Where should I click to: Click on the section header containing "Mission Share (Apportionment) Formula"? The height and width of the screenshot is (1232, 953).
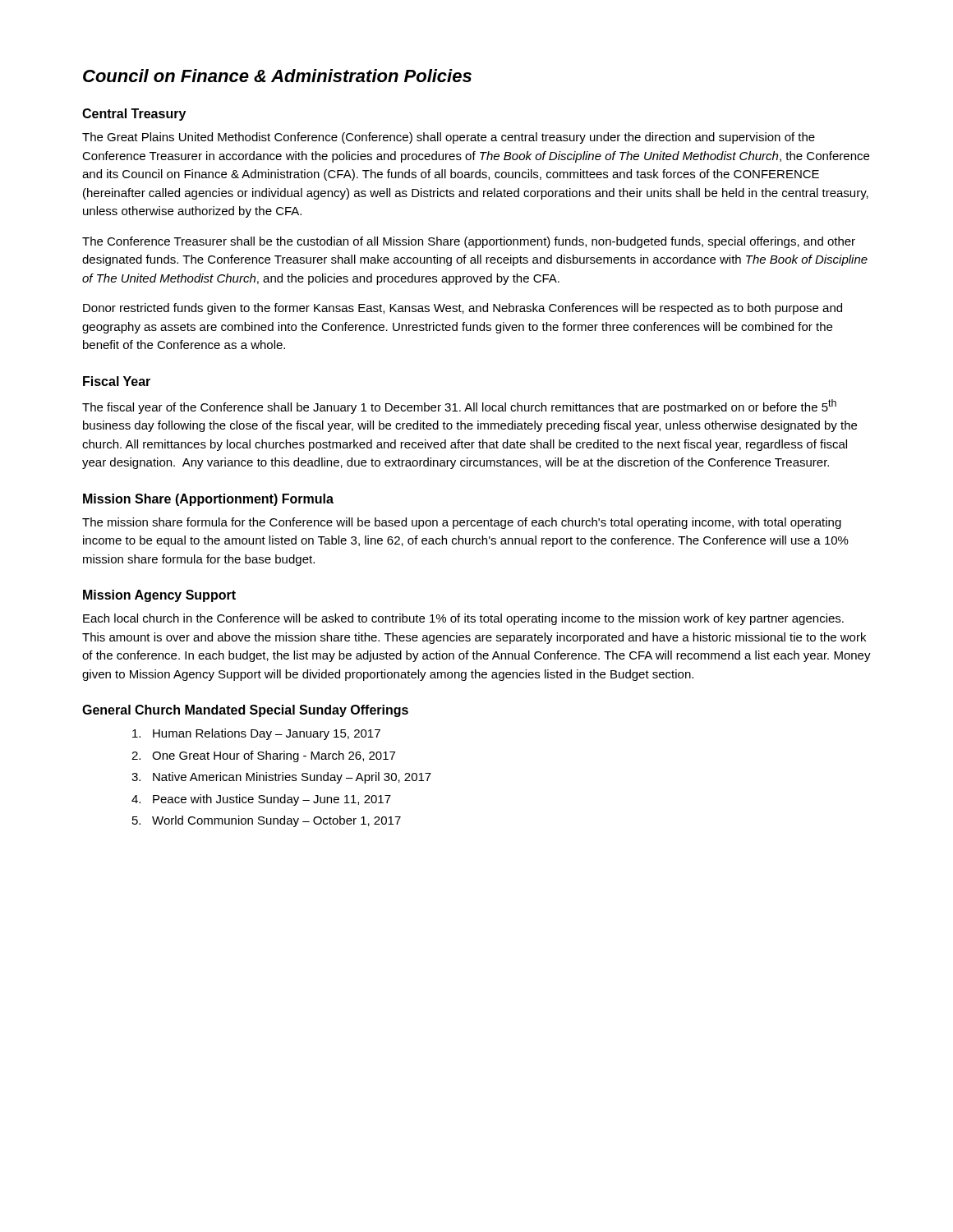208,499
